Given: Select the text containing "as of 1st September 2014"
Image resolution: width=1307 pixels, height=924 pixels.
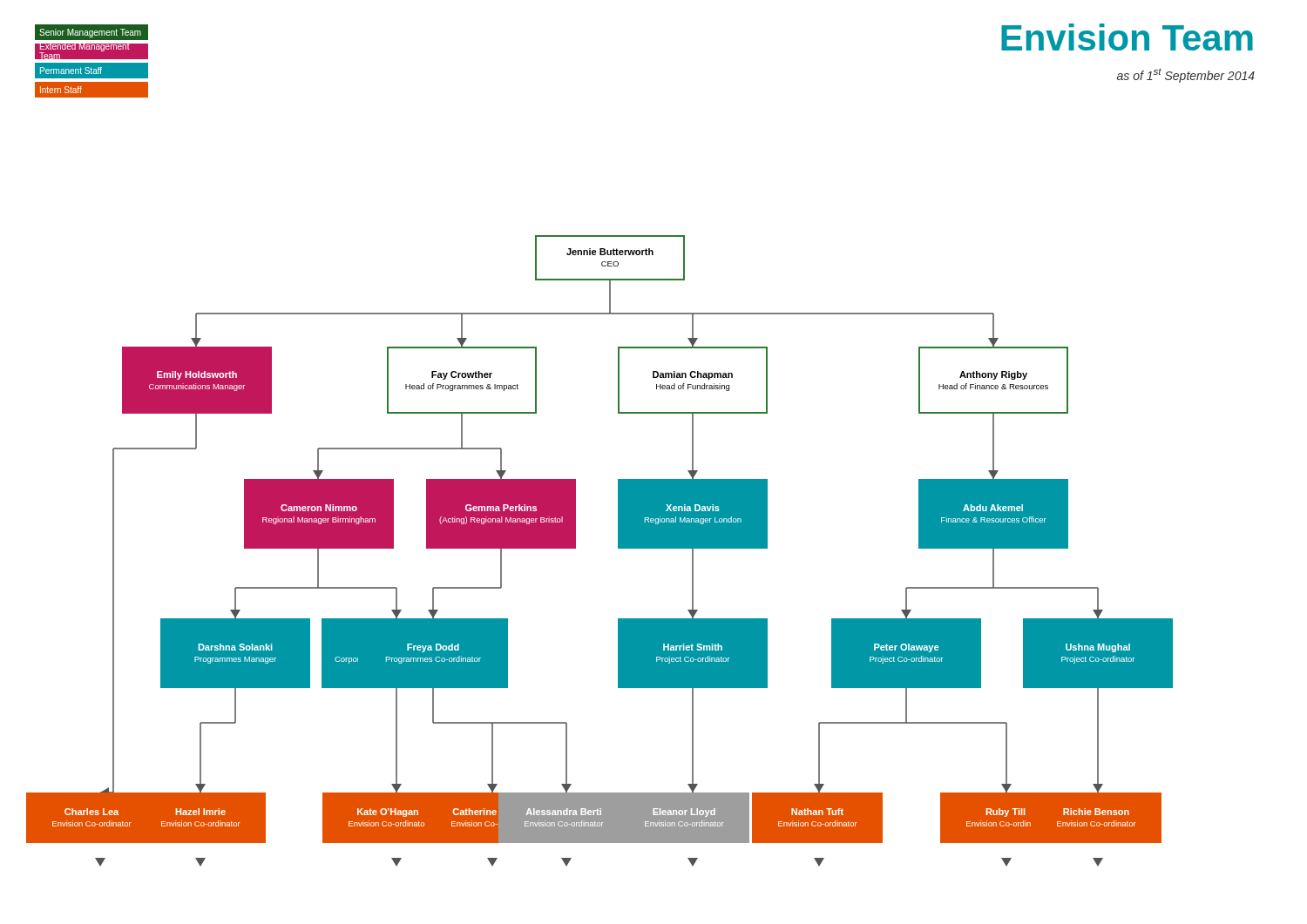Looking at the screenshot, I should [x=1186, y=74].
